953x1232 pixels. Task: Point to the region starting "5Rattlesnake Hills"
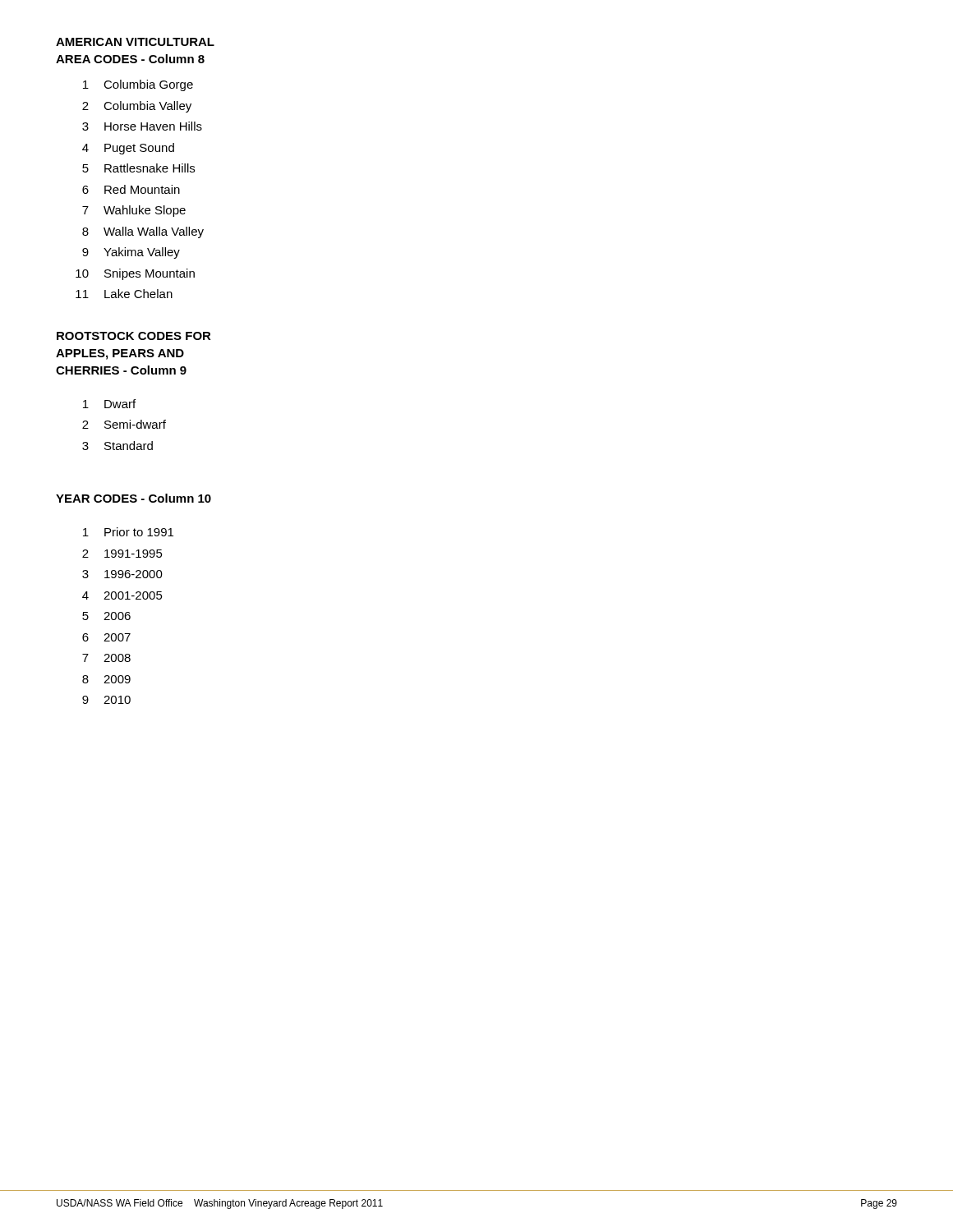138,168
